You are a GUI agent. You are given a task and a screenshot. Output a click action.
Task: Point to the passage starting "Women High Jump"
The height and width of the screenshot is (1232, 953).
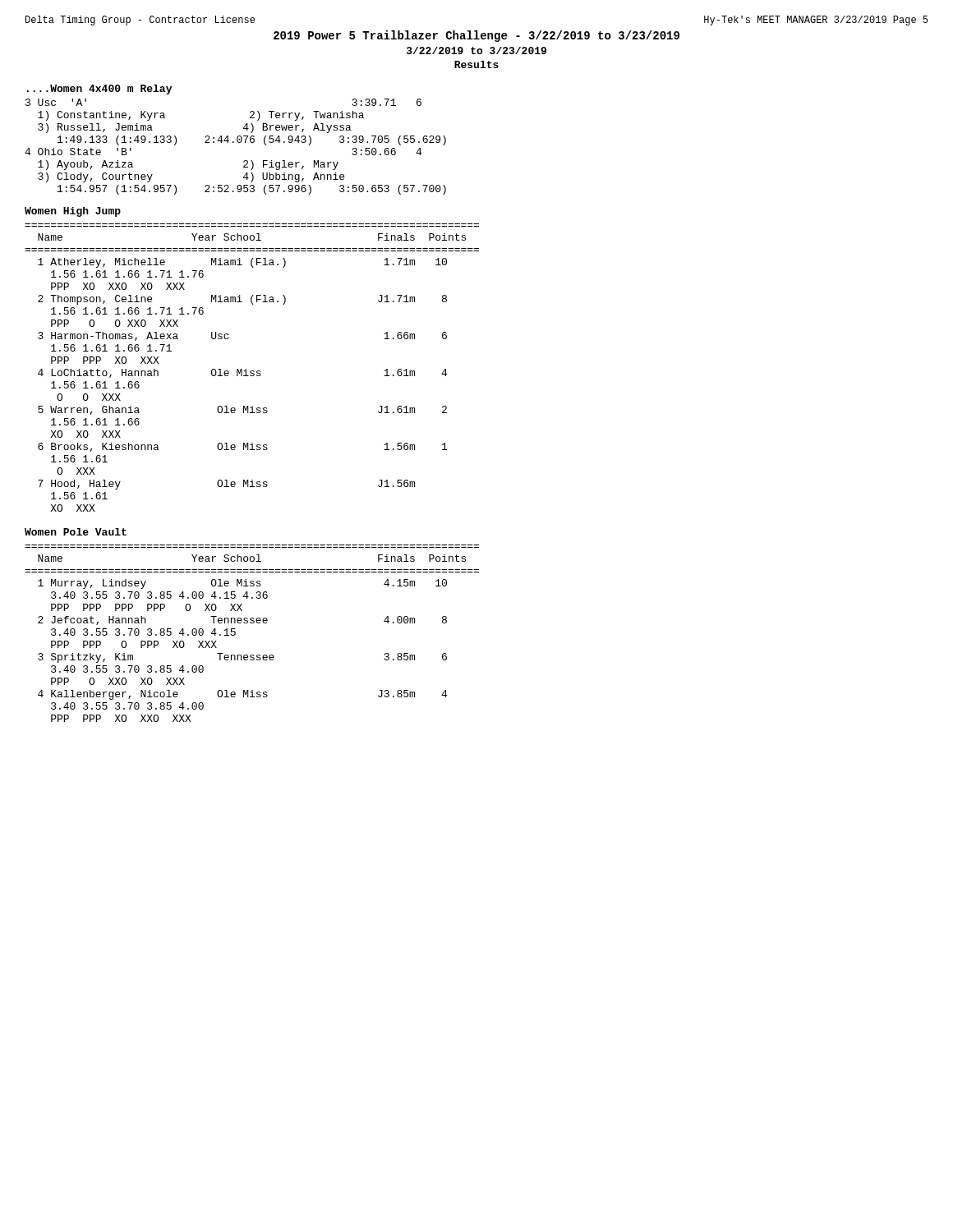73,212
